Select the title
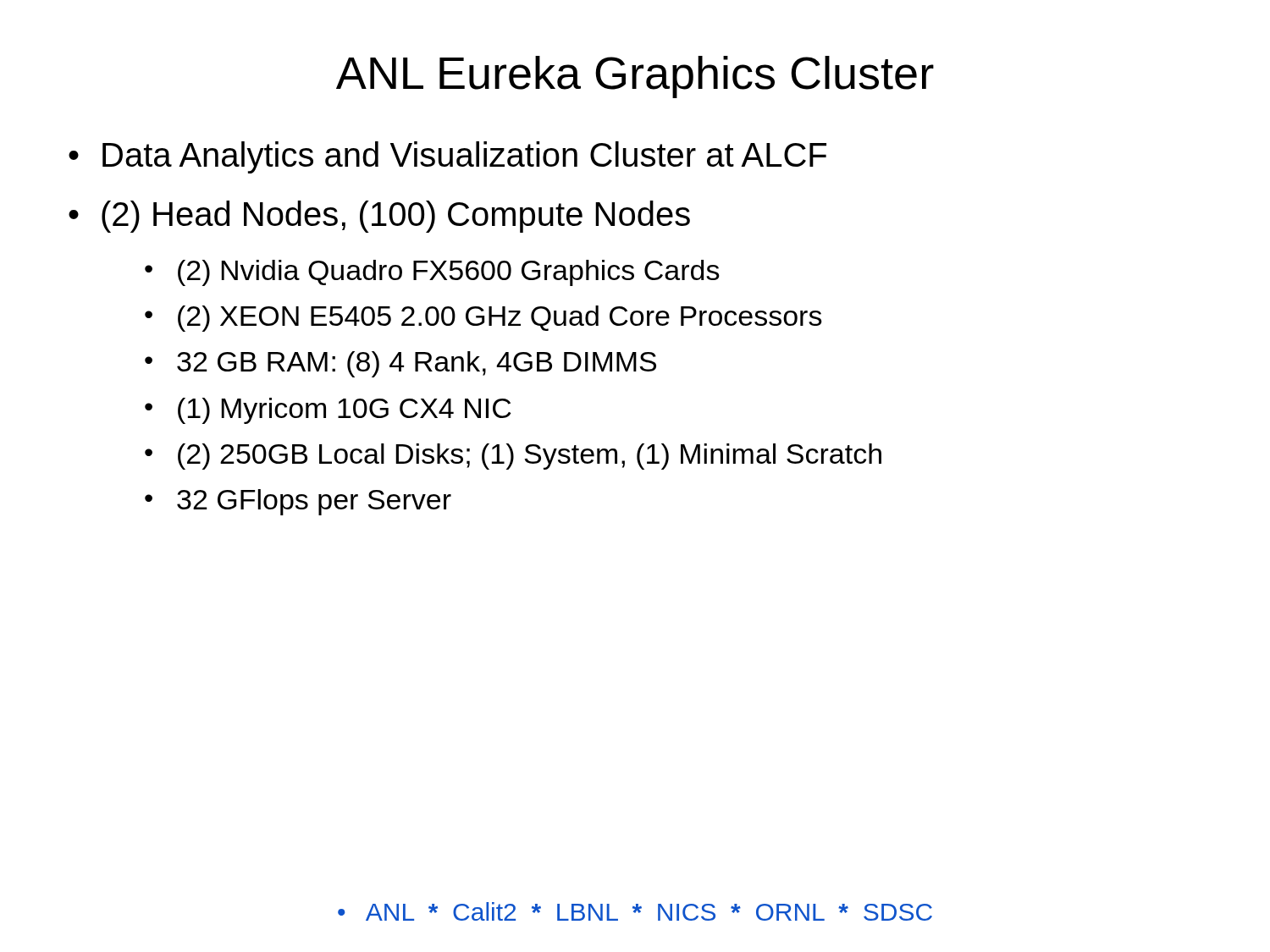This screenshot has width=1270, height=952. point(635,73)
